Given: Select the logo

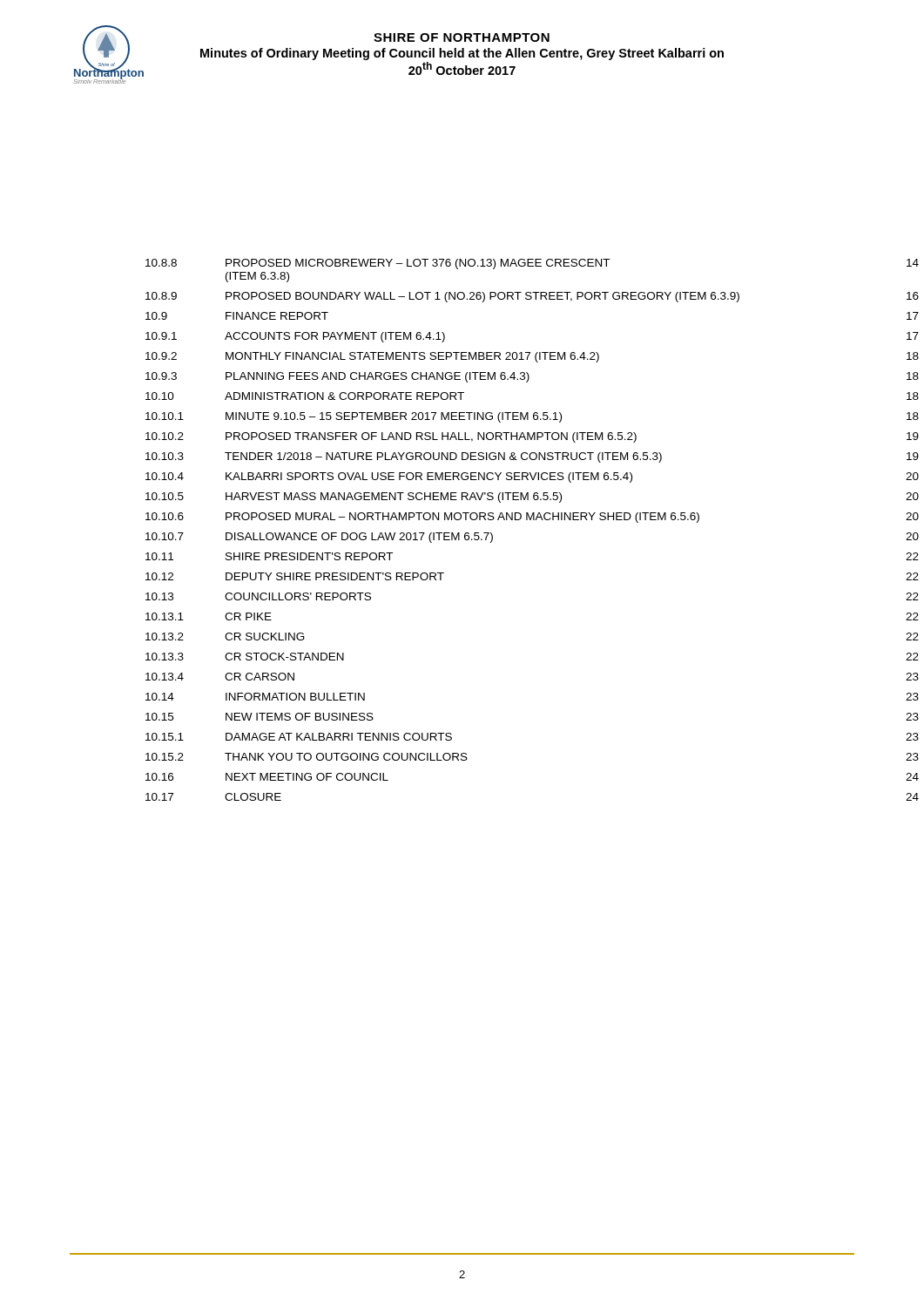Looking at the screenshot, I should pos(120,56).
